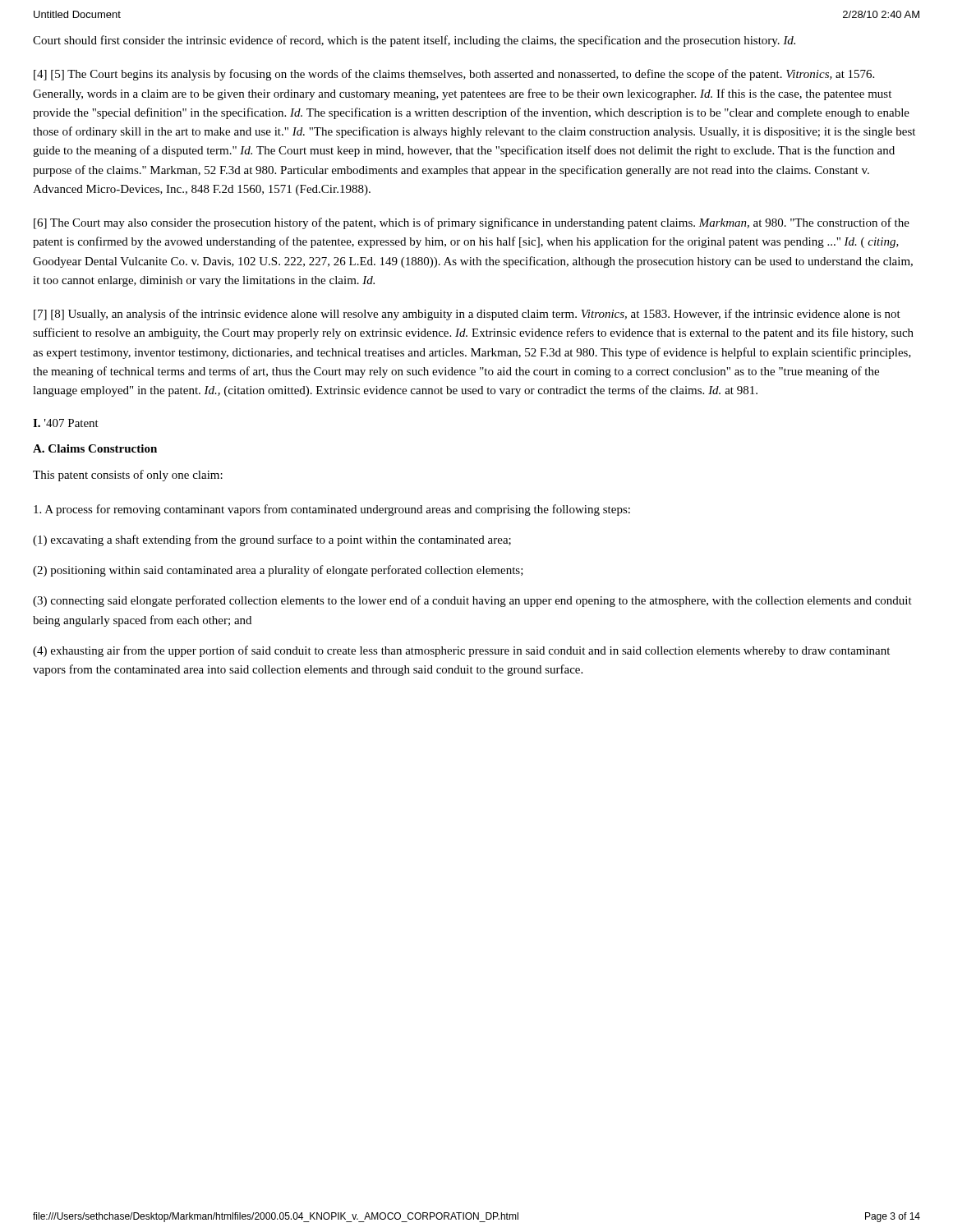
Task: Select the list item that reads "(3) connecting said elongate perforated collection elements"
Action: (472, 610)
